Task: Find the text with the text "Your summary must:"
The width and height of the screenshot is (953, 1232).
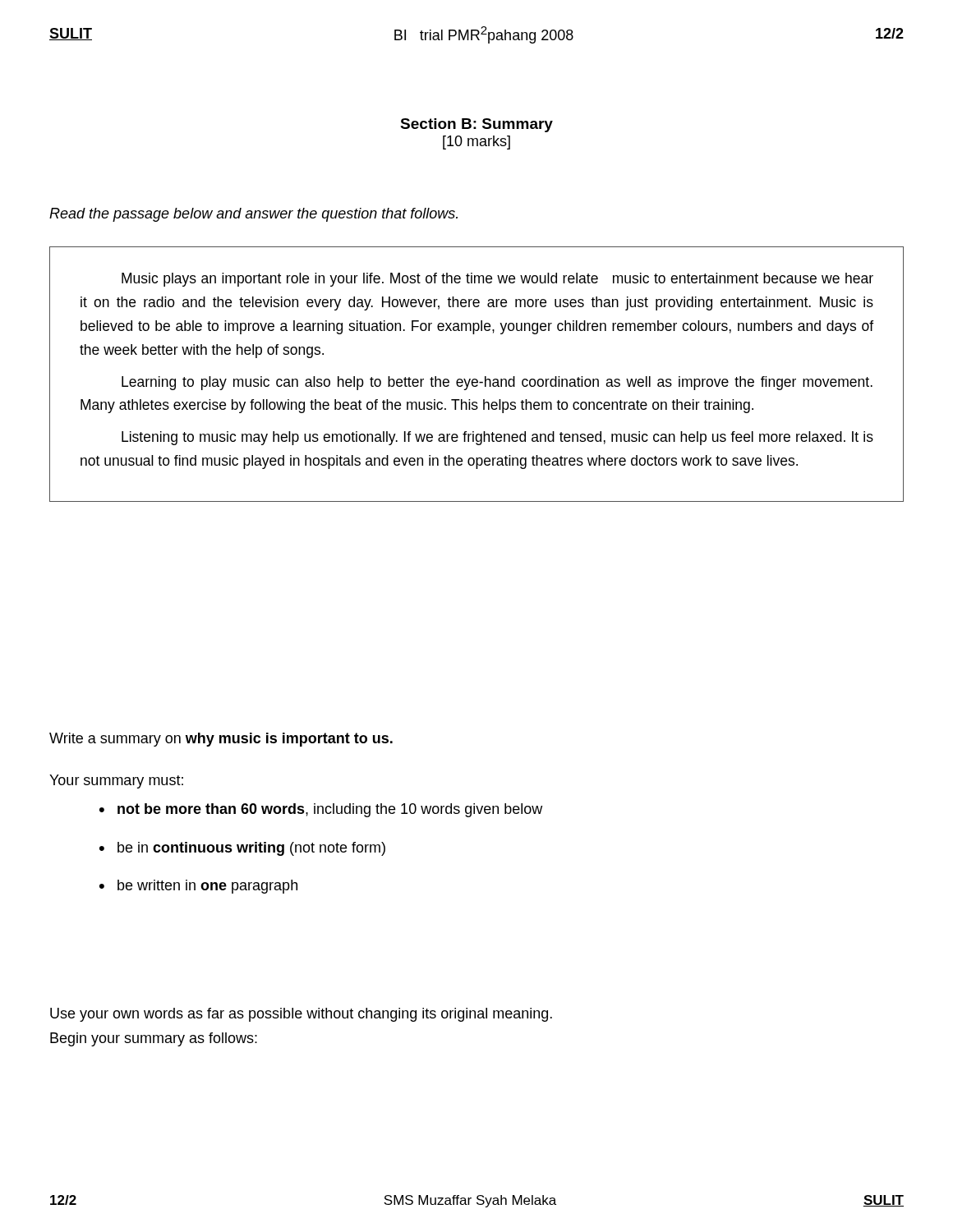Action: (x=117, y=780)
